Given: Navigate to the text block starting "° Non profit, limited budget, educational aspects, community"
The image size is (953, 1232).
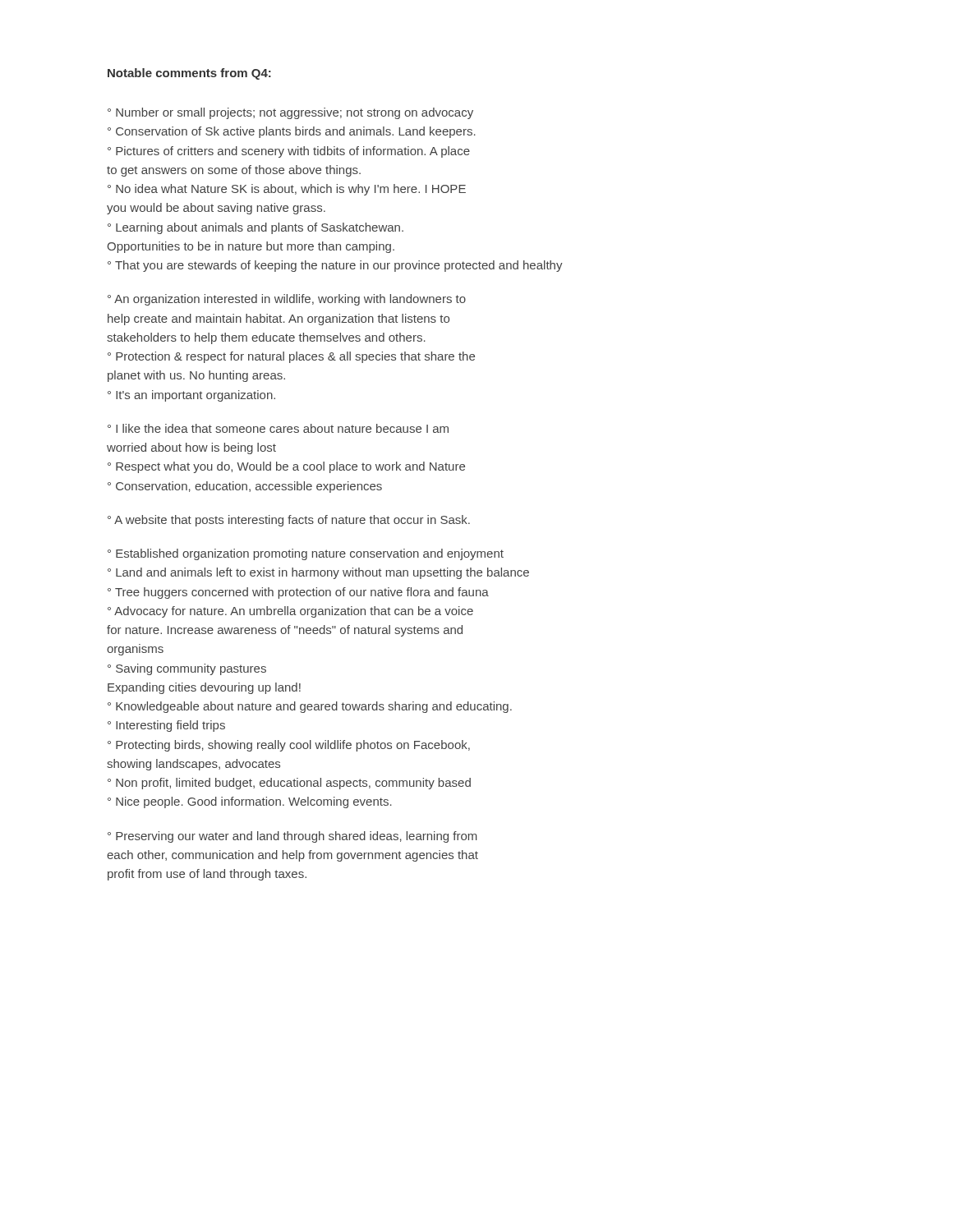Looking at the screenshot, I should tap(289, 782).
